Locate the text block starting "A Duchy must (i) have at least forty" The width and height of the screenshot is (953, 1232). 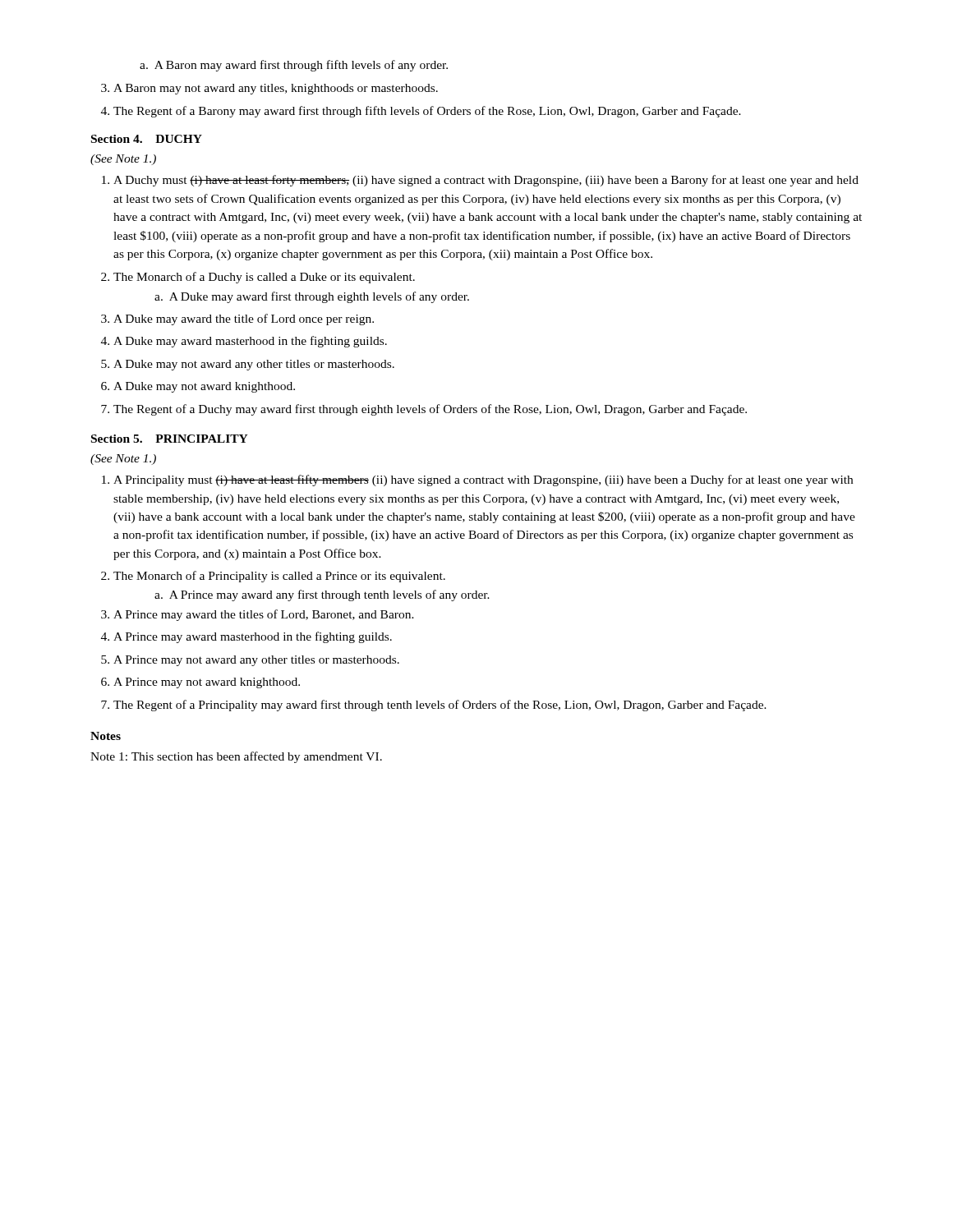click(476, 217)
